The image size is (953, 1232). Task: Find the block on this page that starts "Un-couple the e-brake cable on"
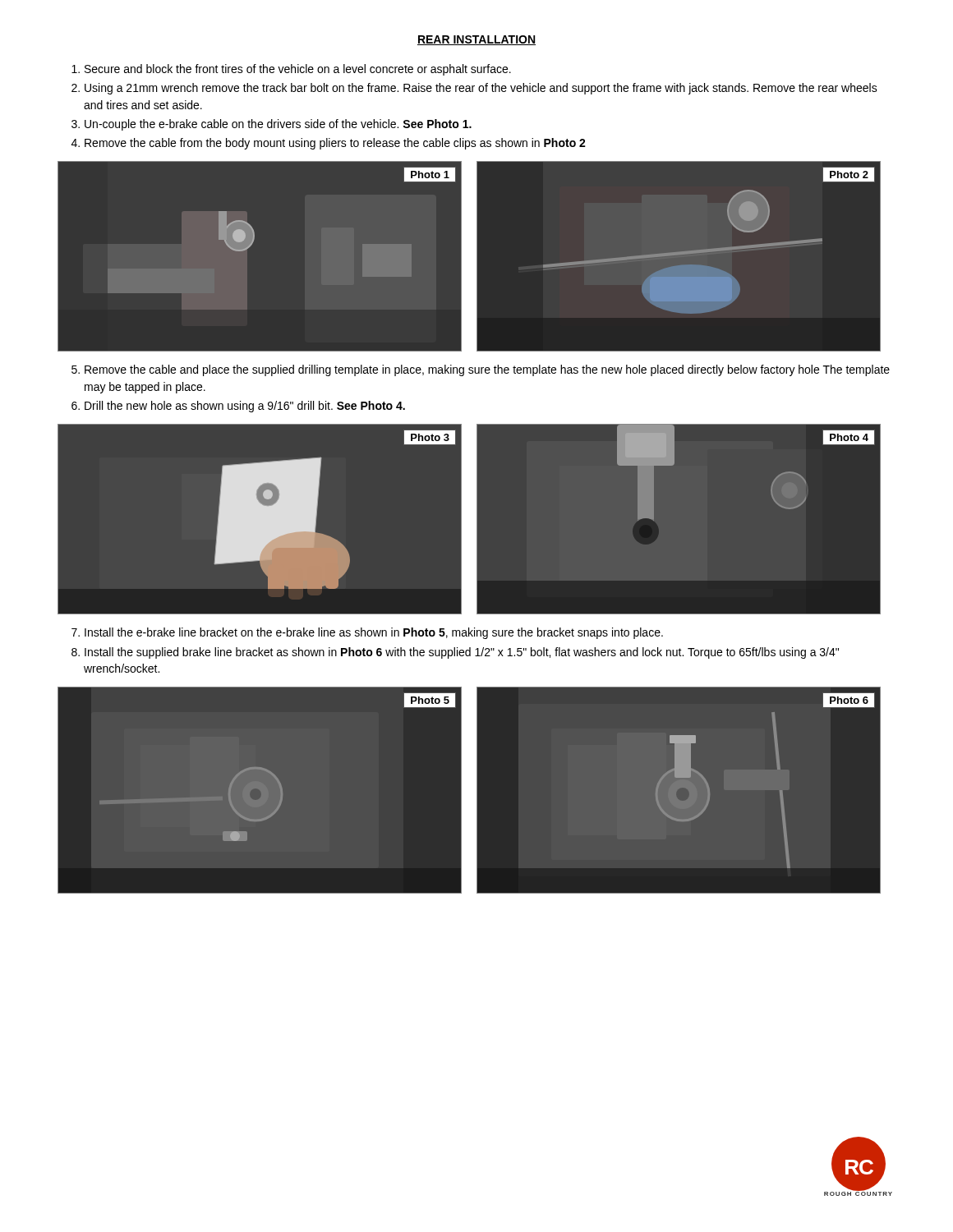pos(278,124)
